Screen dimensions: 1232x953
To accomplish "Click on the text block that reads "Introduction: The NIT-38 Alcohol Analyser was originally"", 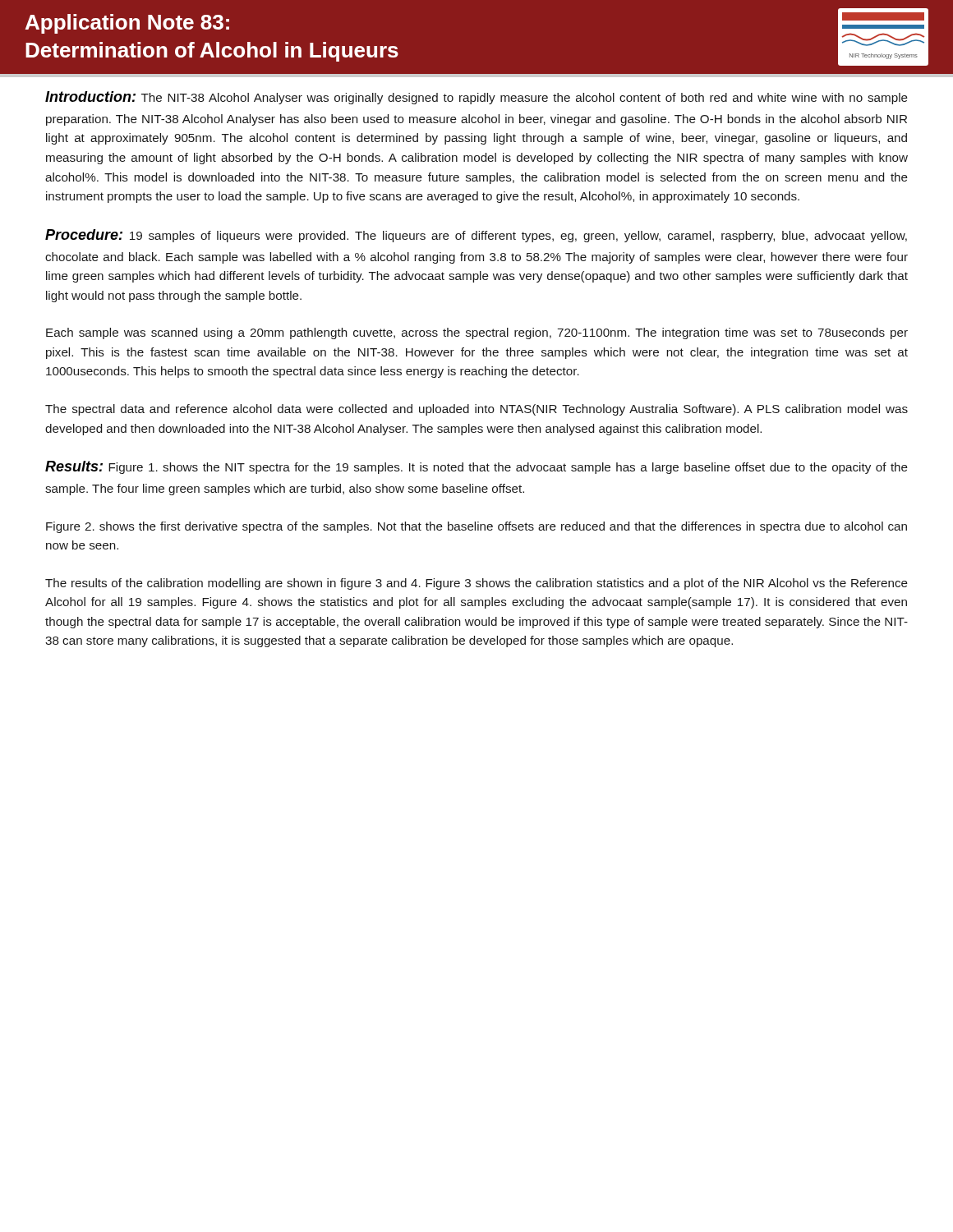I will [x=476, y=146].
